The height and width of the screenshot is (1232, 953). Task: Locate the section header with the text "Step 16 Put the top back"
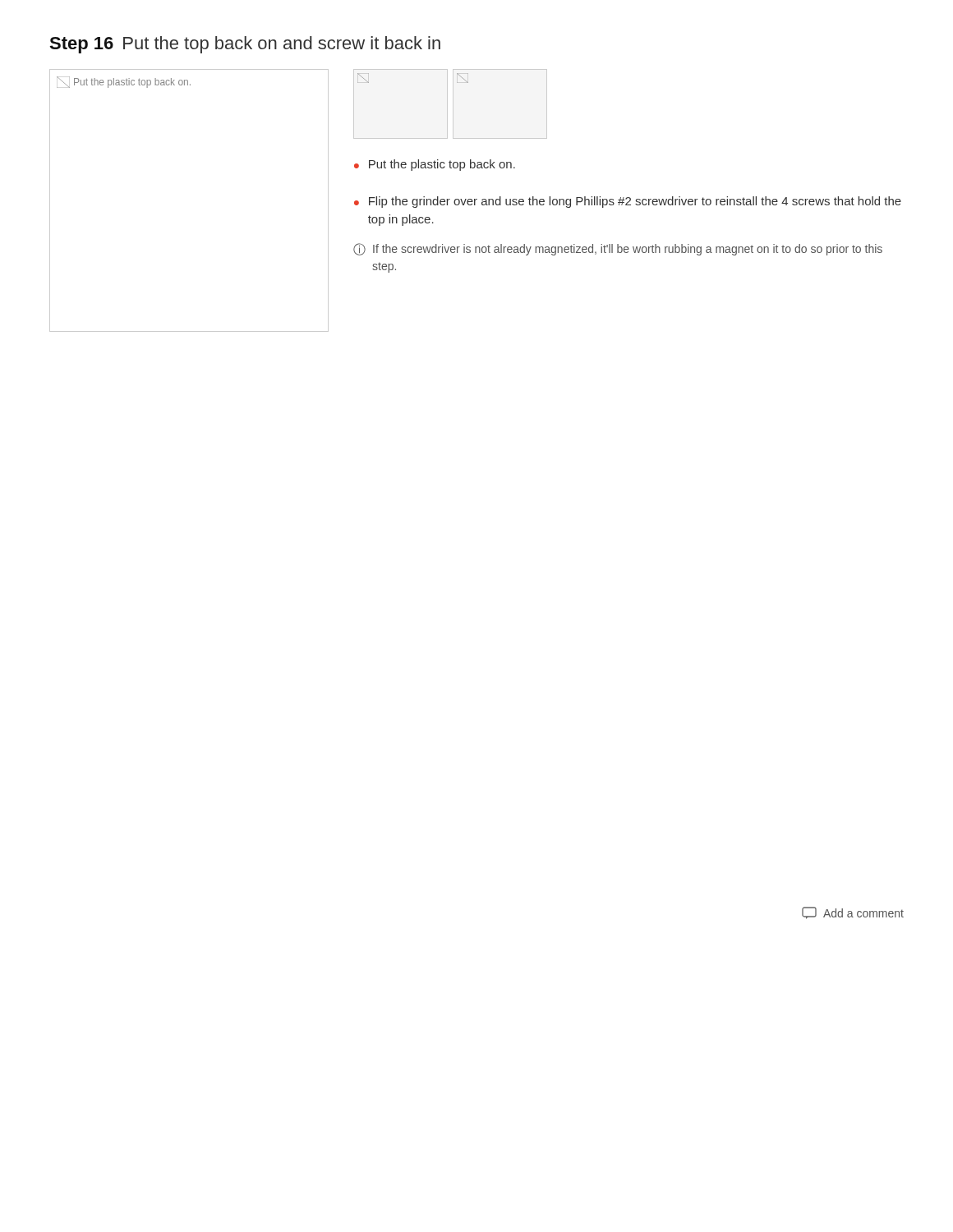coord(245,44)
